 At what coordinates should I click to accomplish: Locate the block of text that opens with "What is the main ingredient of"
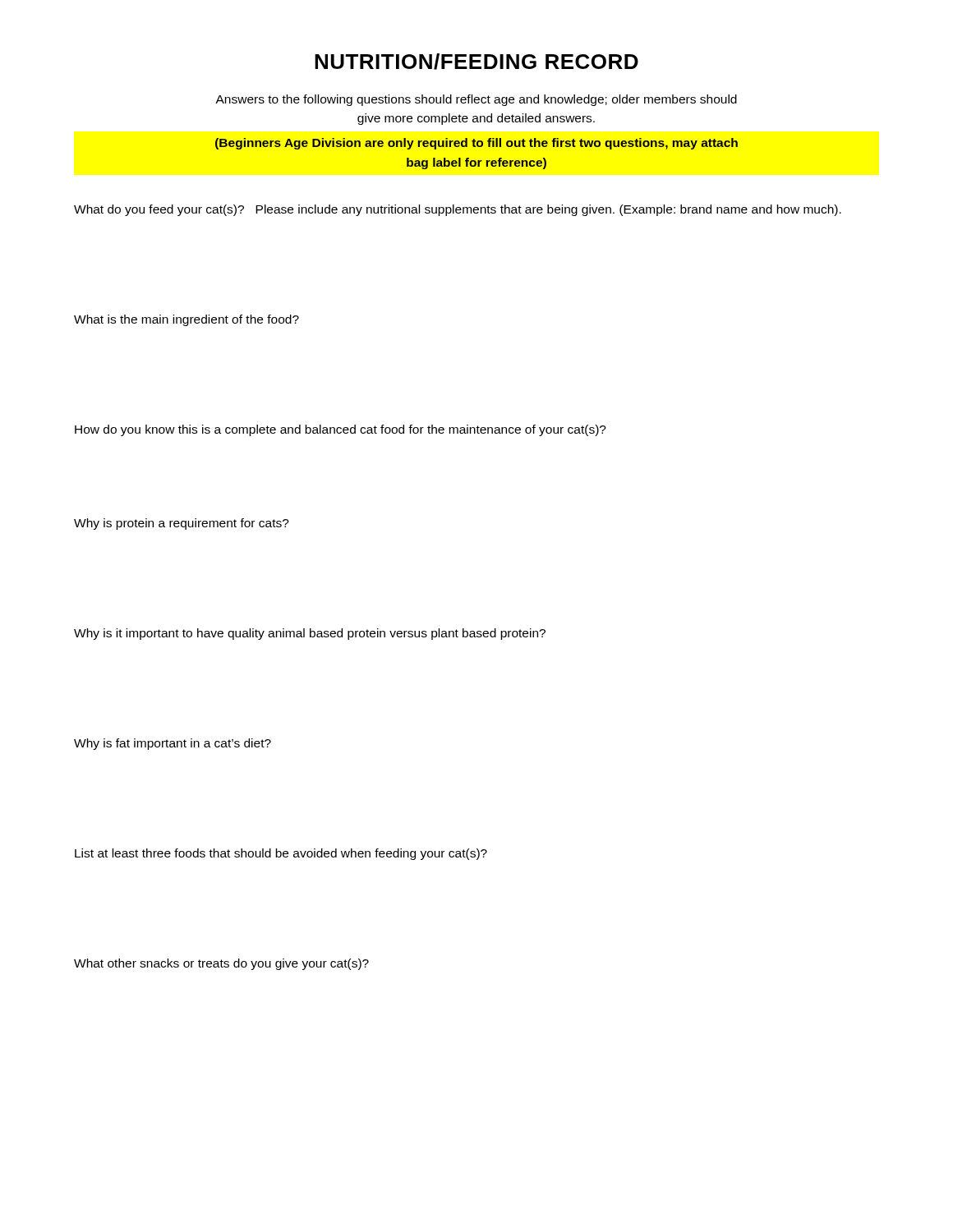click(x=187, y=319)
